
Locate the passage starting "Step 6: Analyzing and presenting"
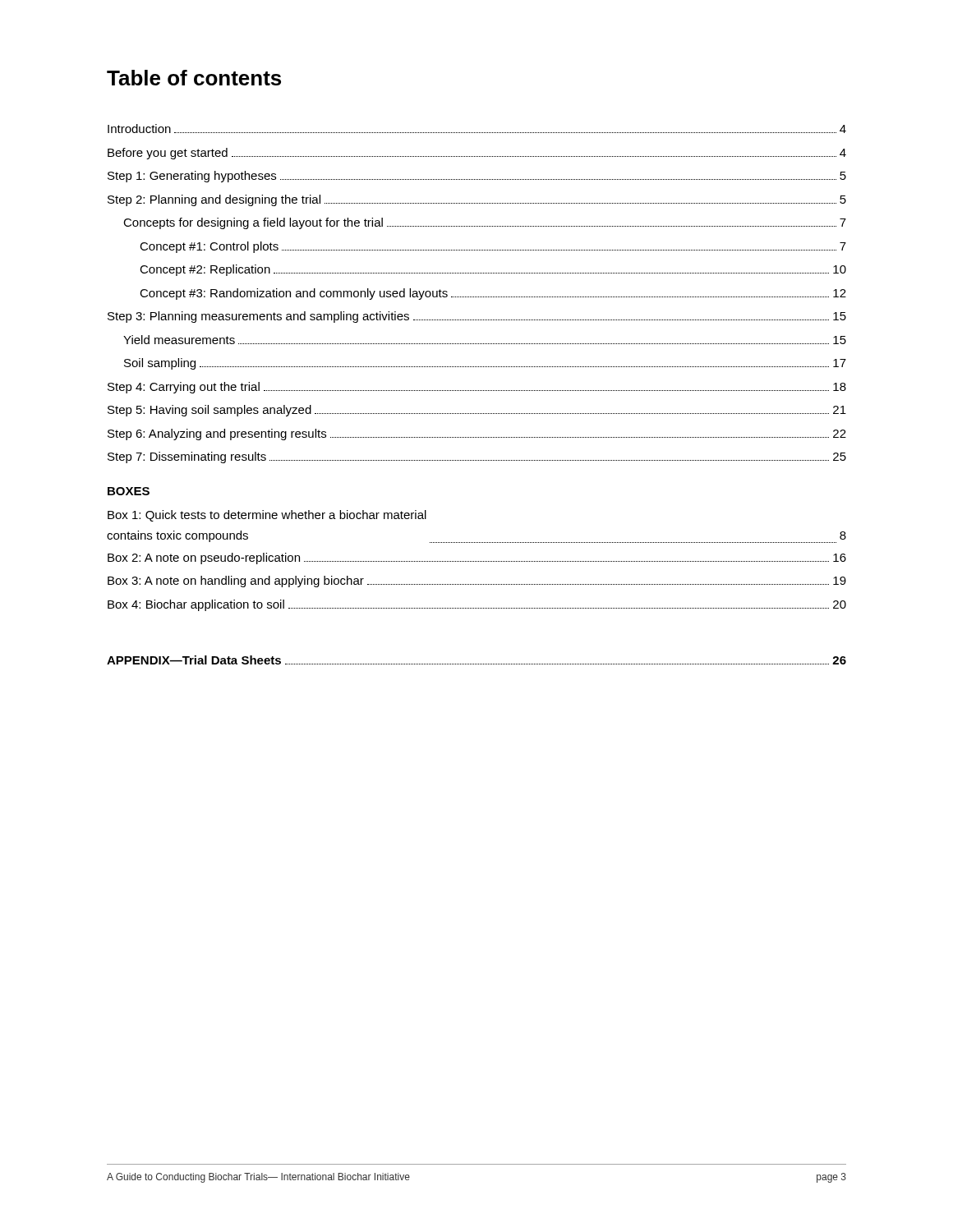click(x=476, y=433)
